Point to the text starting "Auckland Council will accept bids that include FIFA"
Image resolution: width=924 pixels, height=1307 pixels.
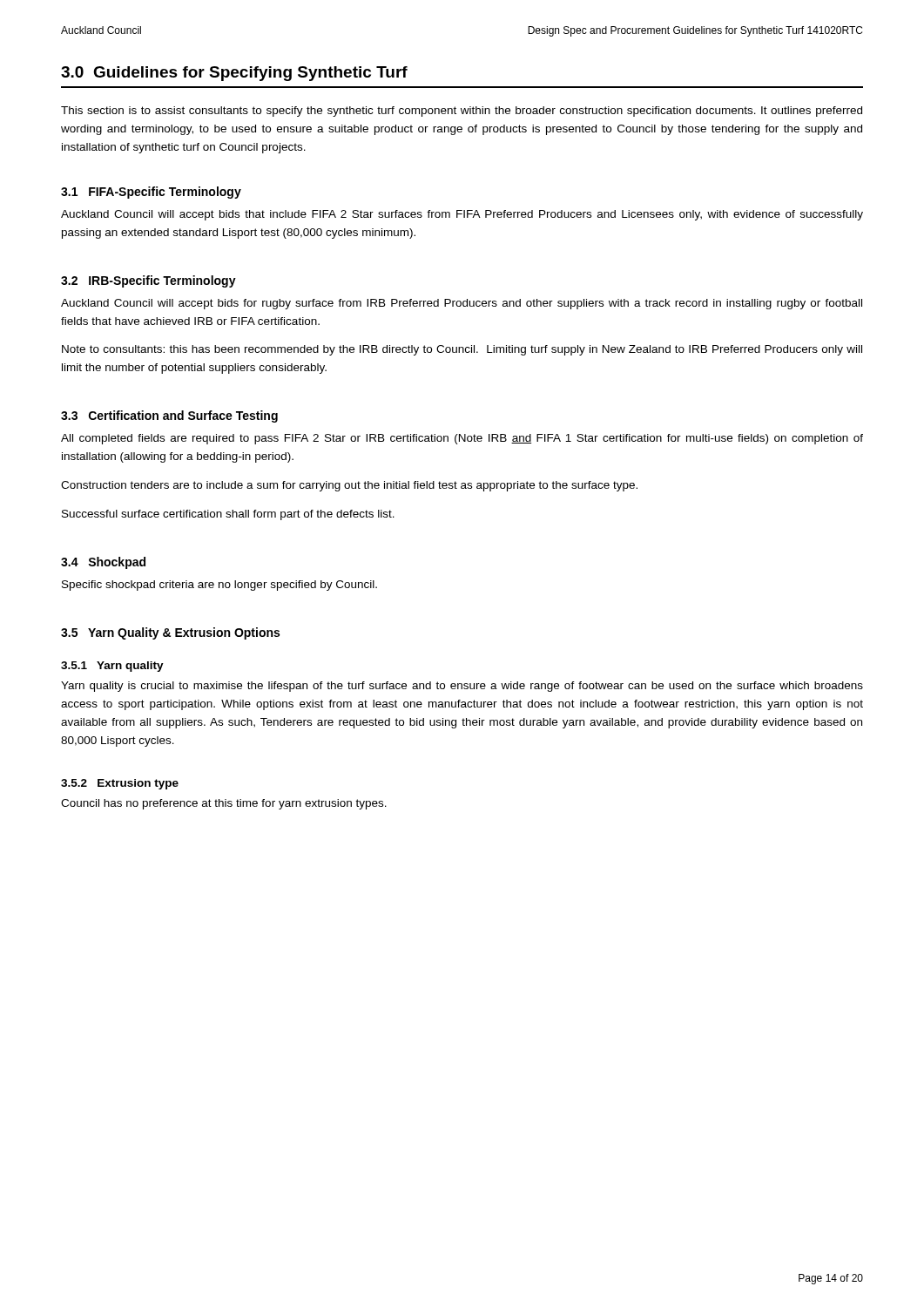(462, 223)
